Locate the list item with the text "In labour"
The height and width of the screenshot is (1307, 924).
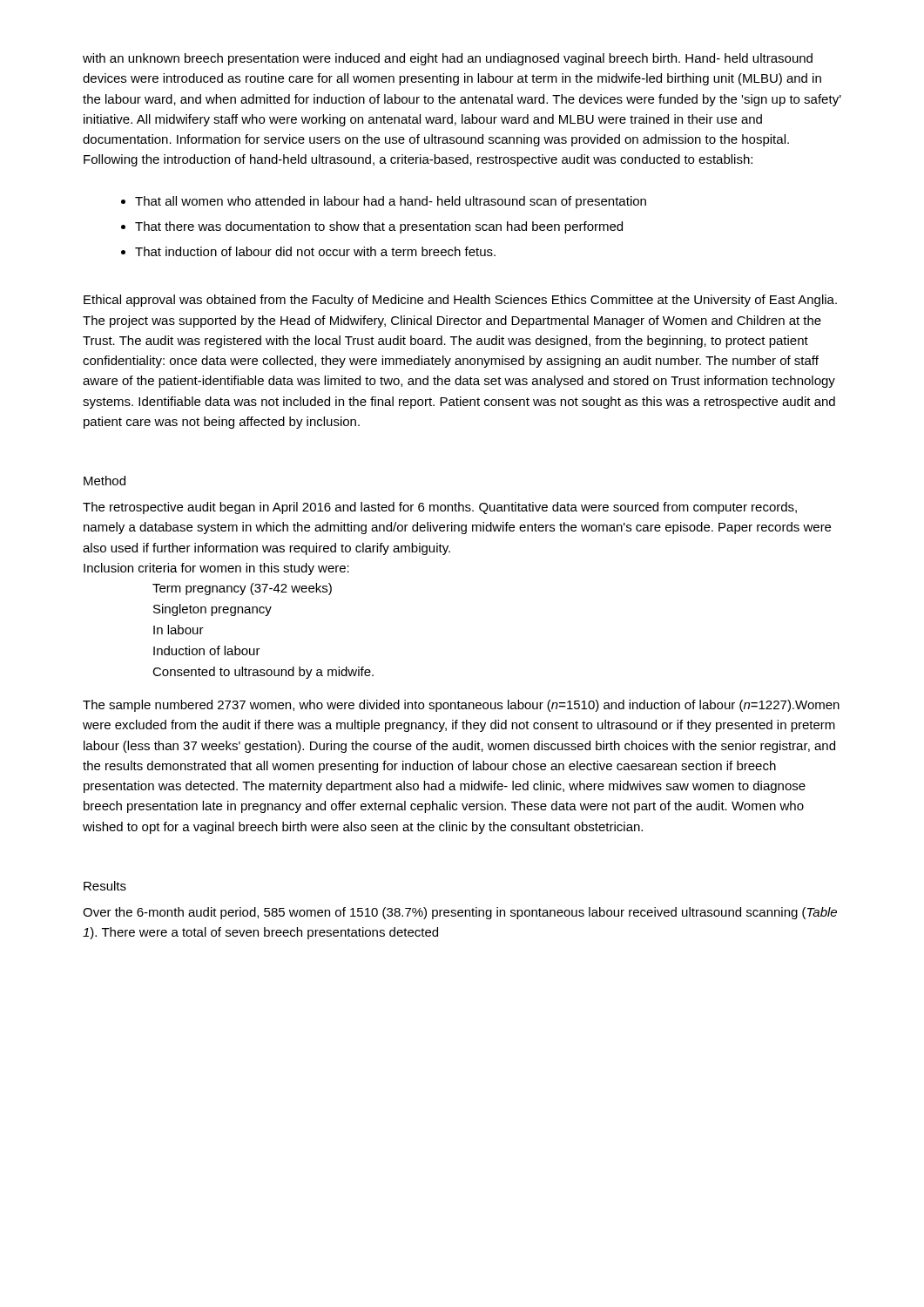point(178,630)
